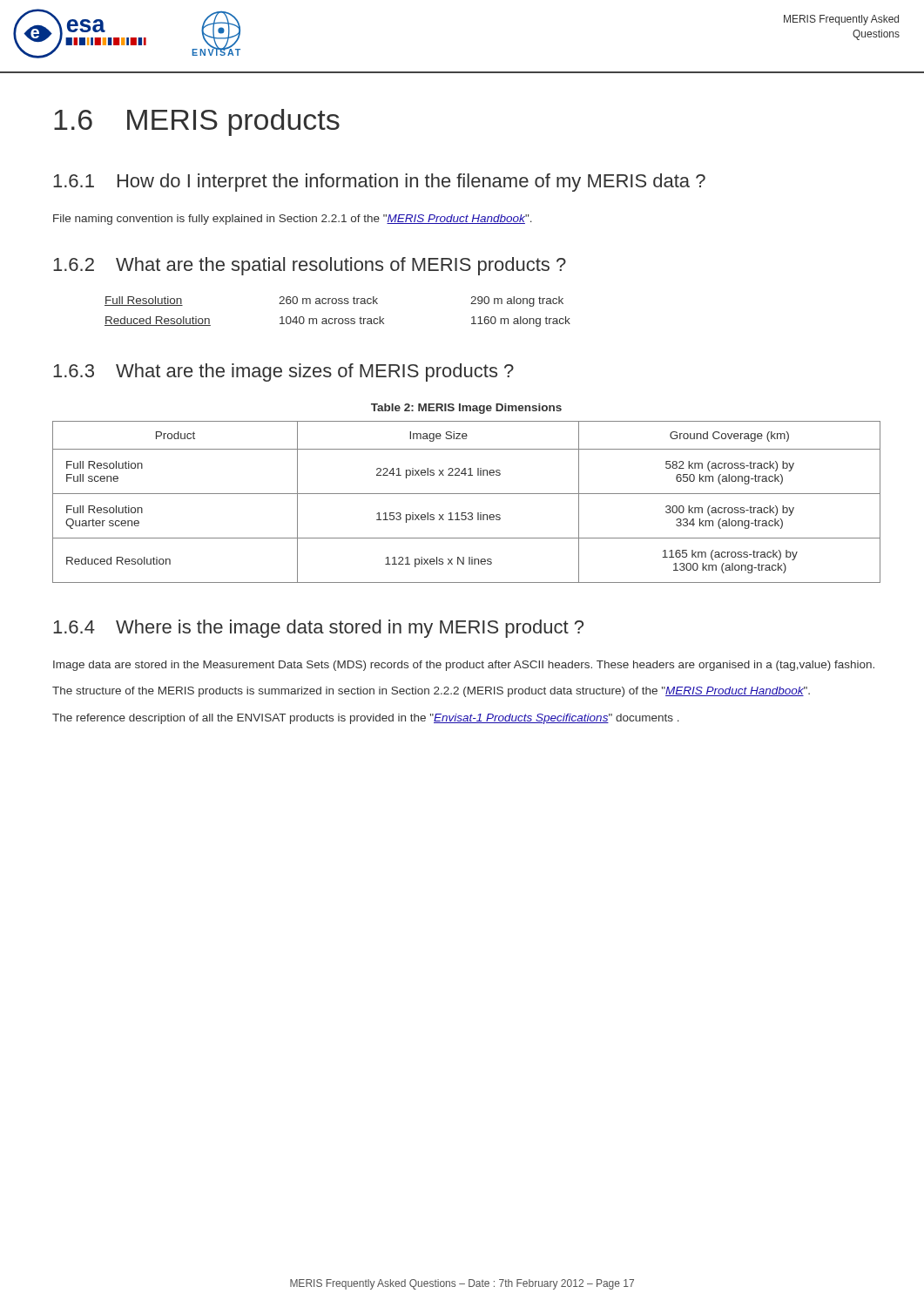The width and height of the screenshot is (924, 1307).
Task: Point to the block beginning "The reference description"
Action: [366, 717]
